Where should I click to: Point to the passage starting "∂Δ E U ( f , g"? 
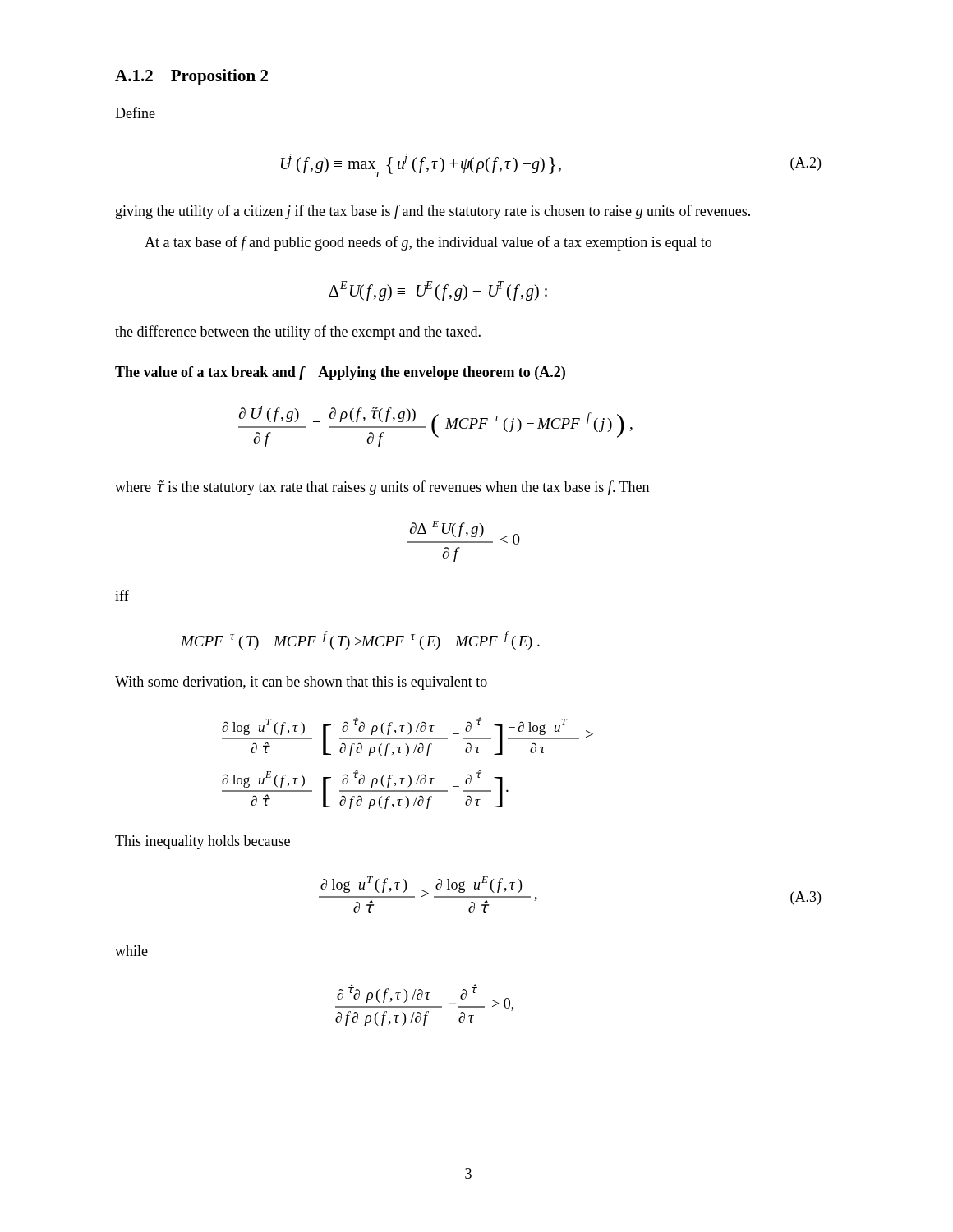coord(468,542)
